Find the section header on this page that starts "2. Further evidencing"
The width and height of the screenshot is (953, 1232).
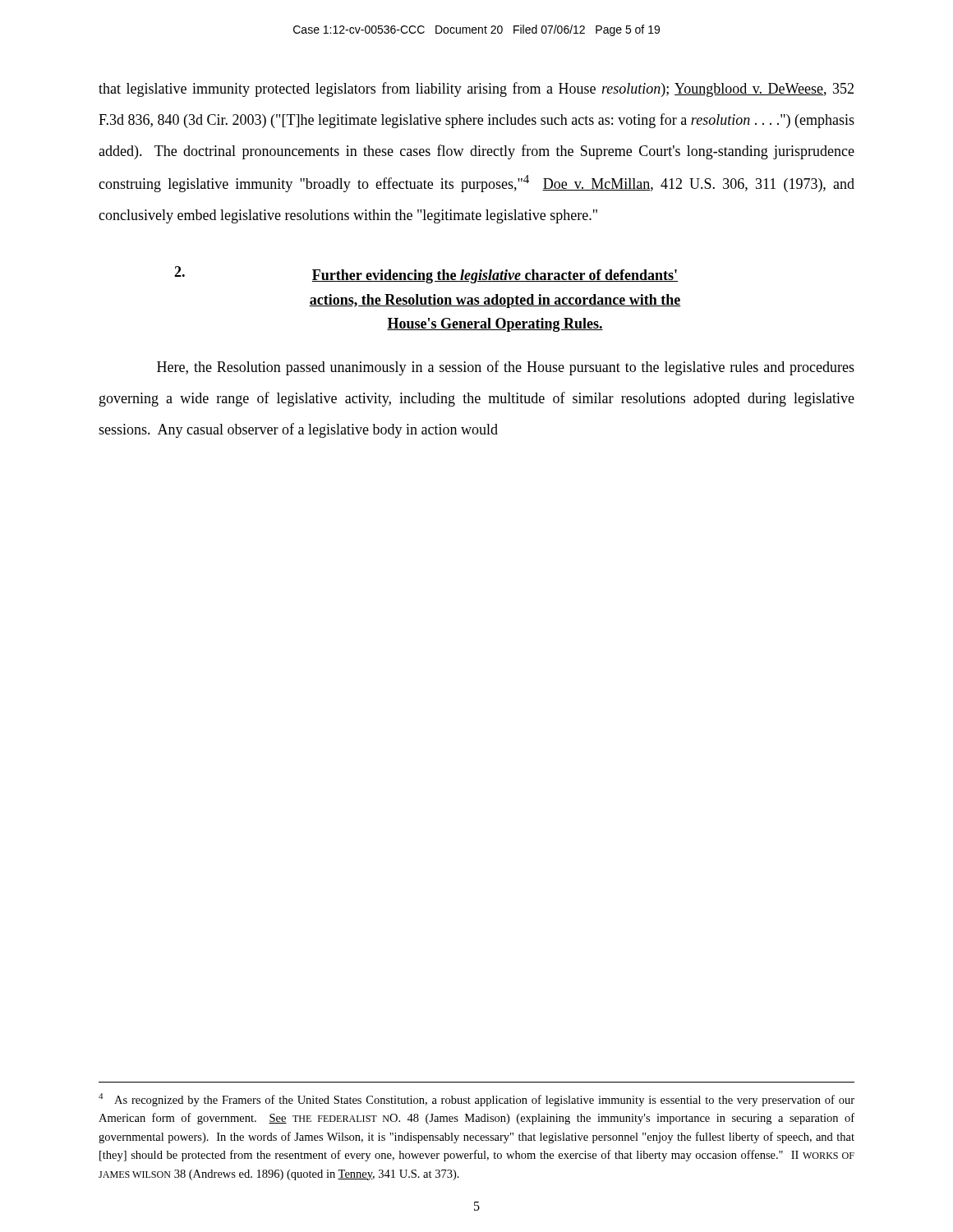click(x=476, y=300)
